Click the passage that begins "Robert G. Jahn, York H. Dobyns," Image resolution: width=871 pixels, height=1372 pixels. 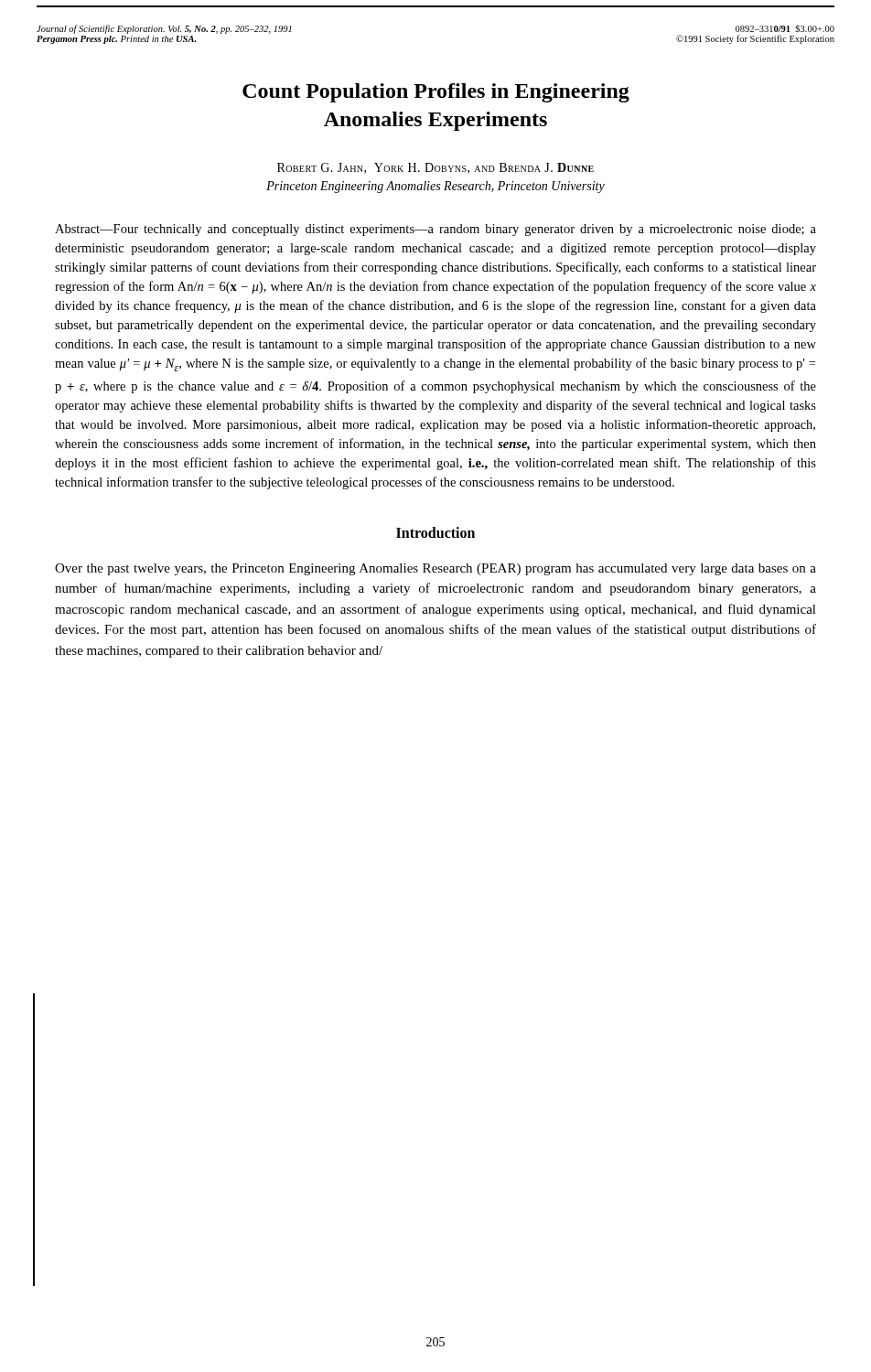click(x=436, y=178)
